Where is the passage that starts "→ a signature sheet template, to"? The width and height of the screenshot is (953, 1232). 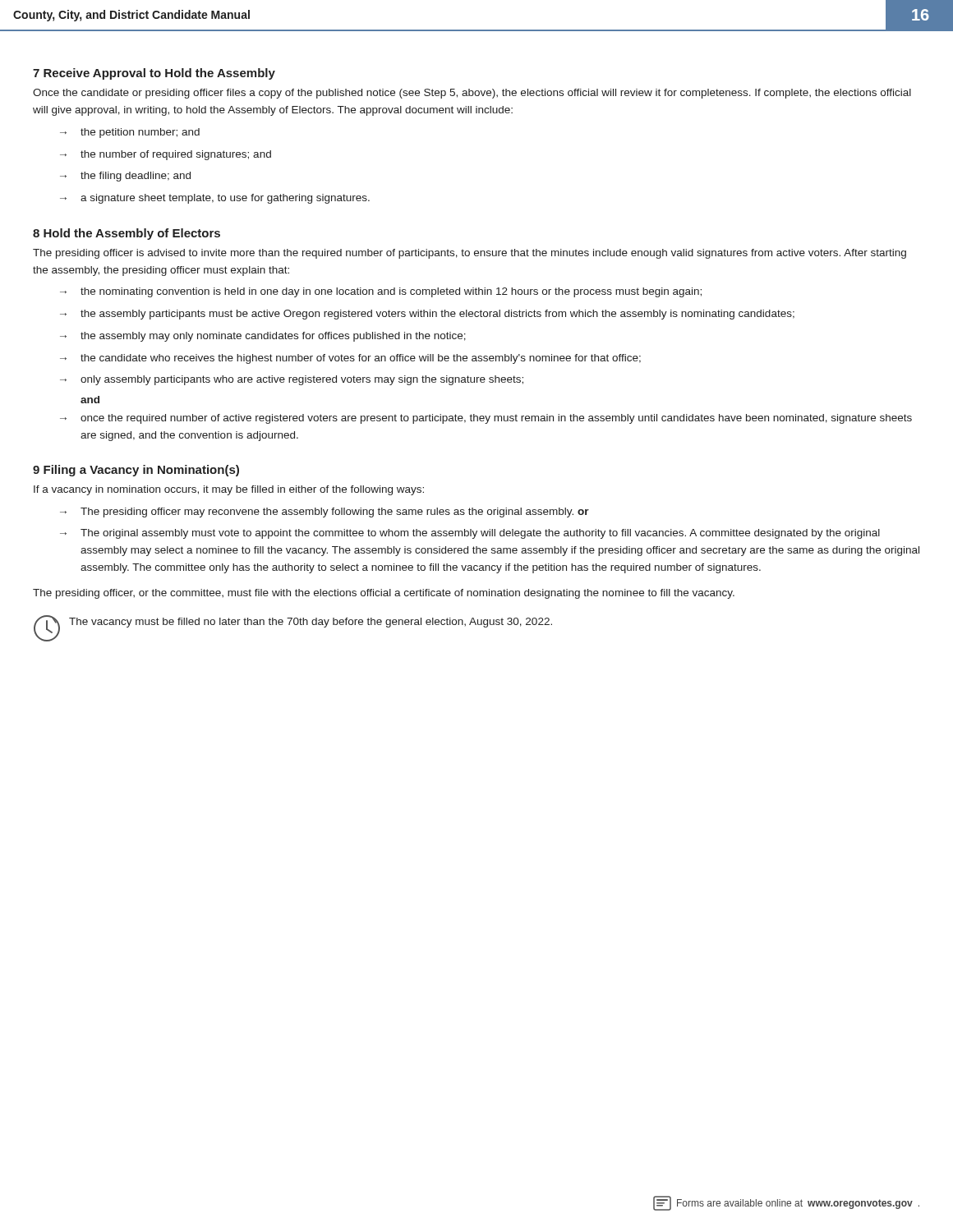[x=215, y=199]
